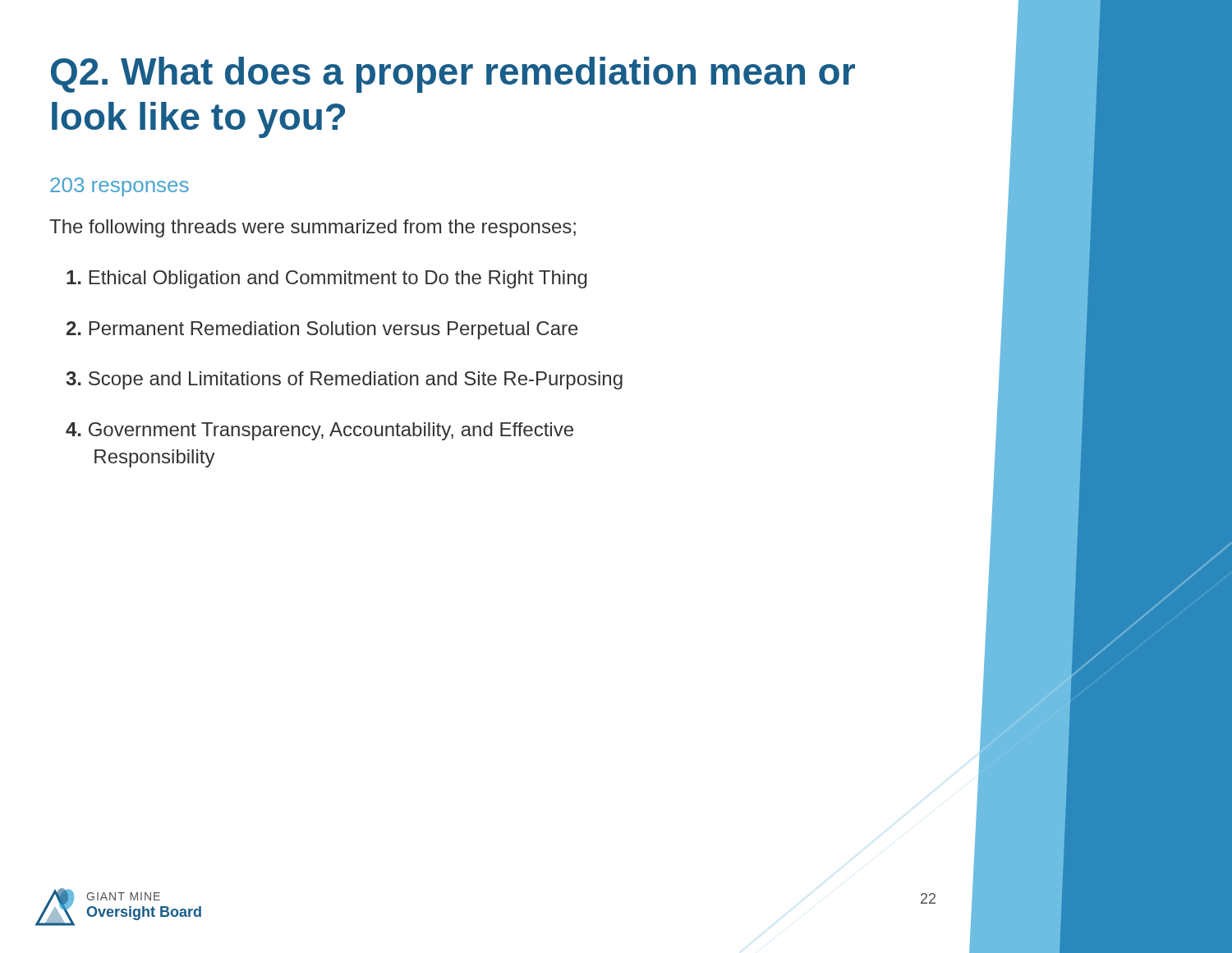Click on the text starting "3. Scope and Limitations of"

(345, 378)
